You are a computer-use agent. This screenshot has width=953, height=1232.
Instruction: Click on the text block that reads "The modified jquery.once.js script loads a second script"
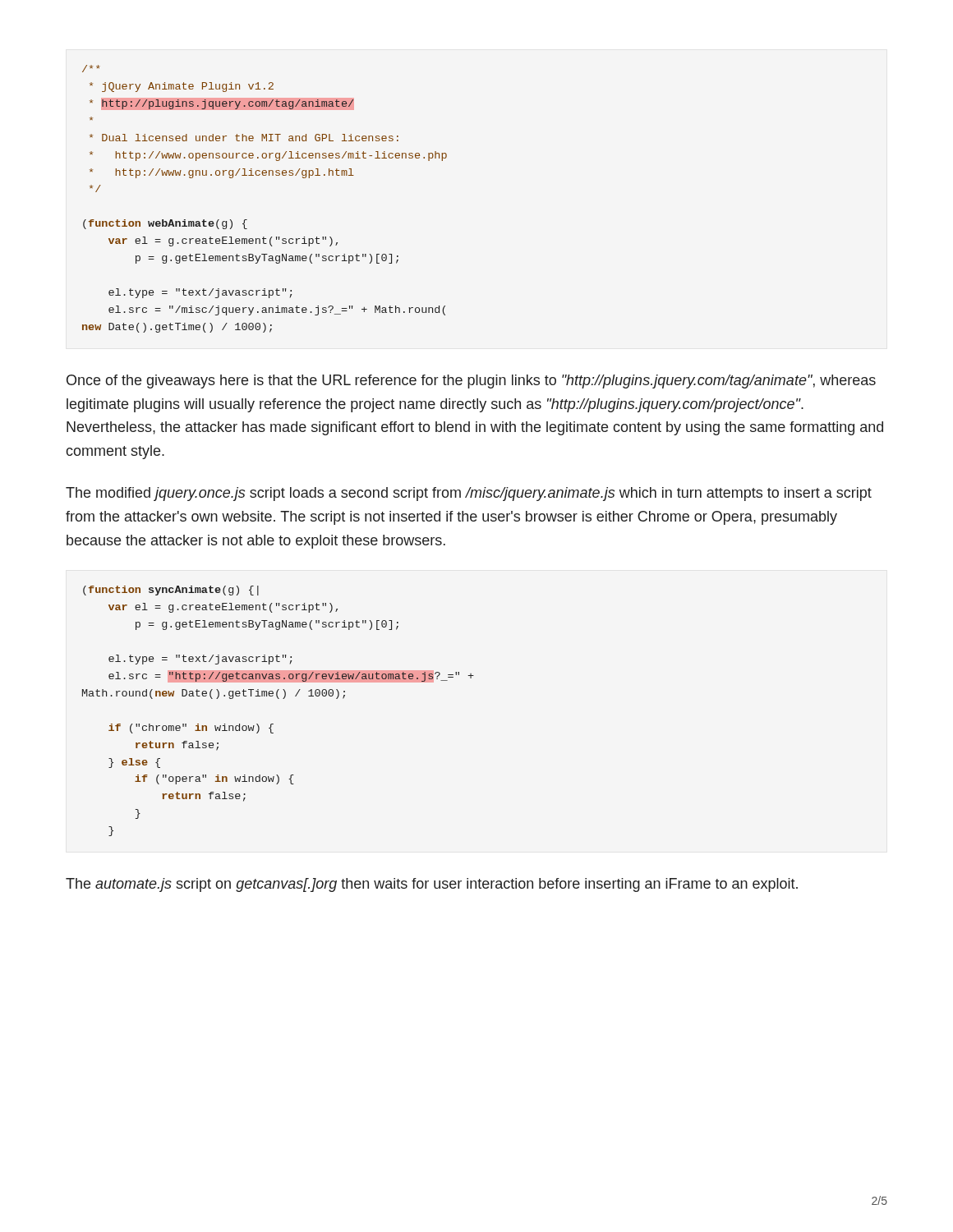click(x=469, y=516)
